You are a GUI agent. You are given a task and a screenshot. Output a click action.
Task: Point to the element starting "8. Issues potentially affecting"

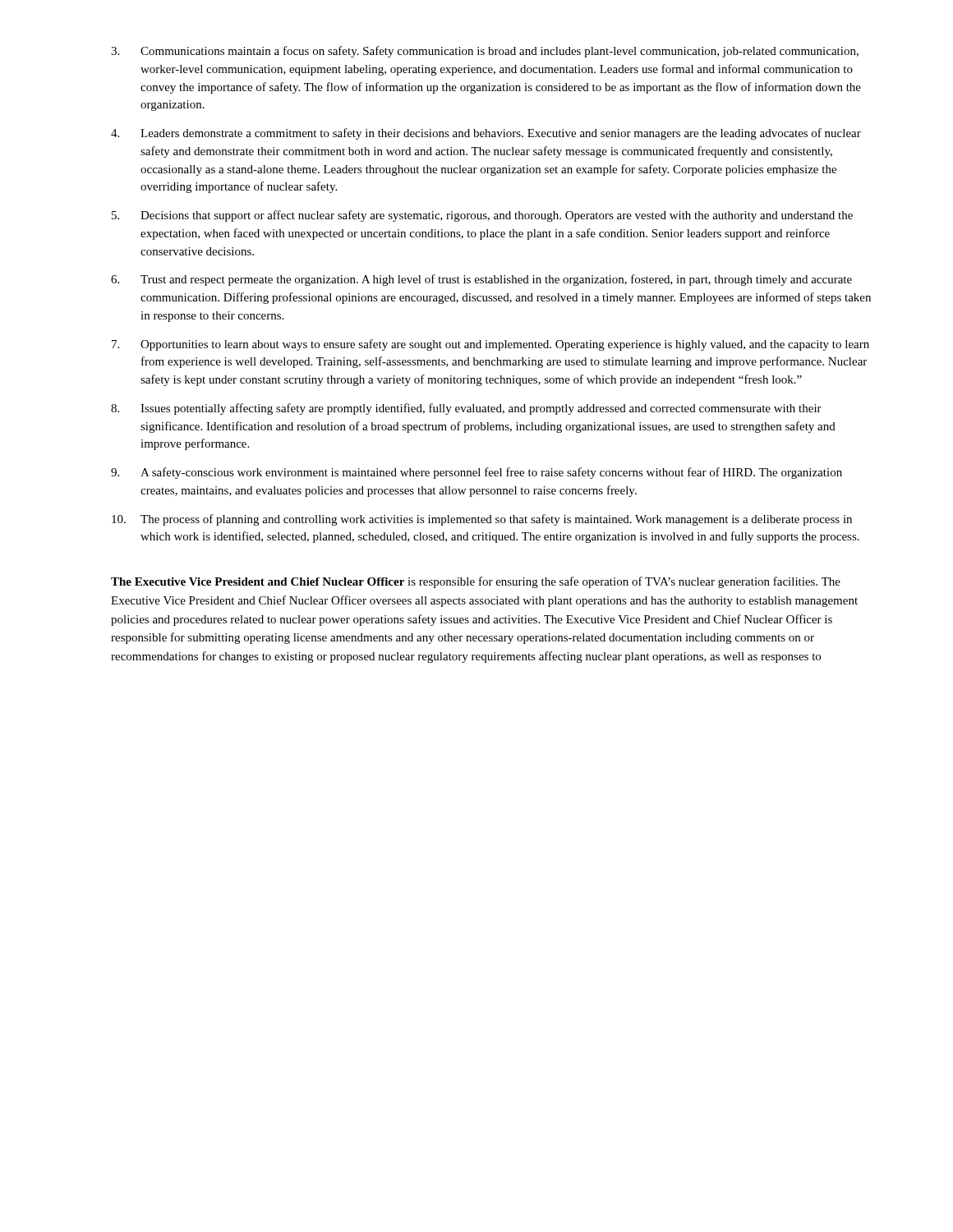pyautogui.click(x=493, y=427)
